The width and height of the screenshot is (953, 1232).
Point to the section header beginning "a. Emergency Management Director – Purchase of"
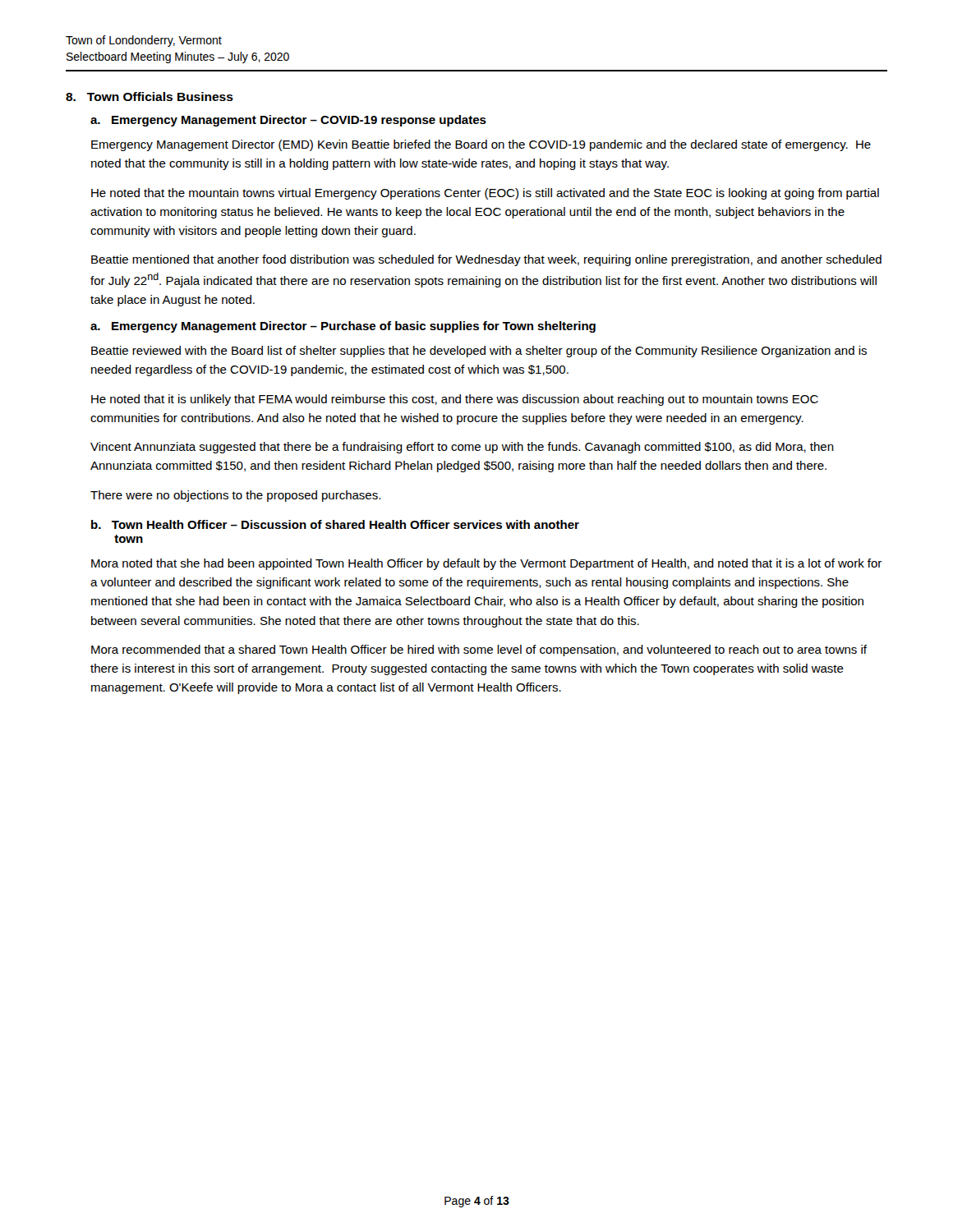tap(343, 326)
